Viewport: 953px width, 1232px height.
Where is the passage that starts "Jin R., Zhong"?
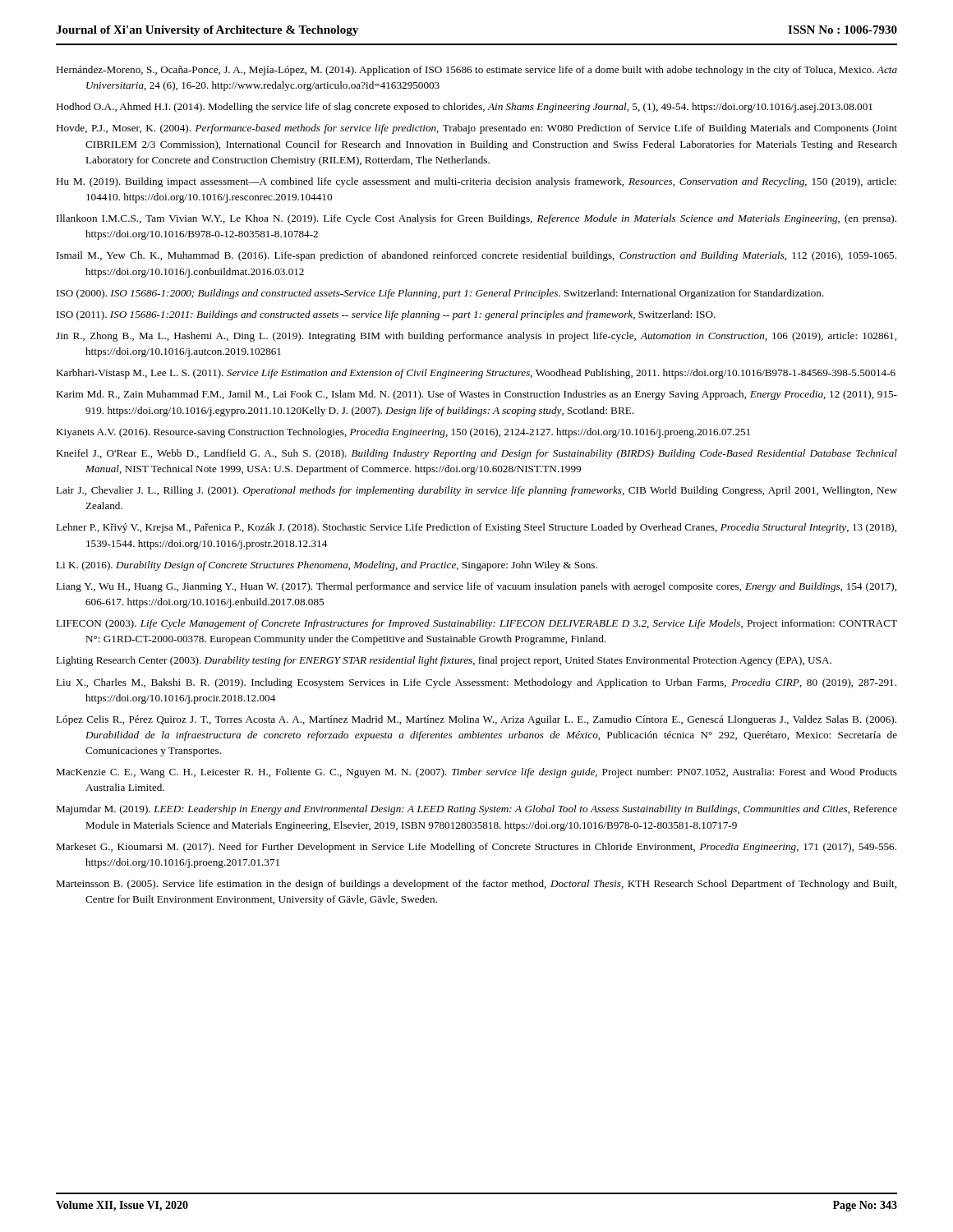476,343
